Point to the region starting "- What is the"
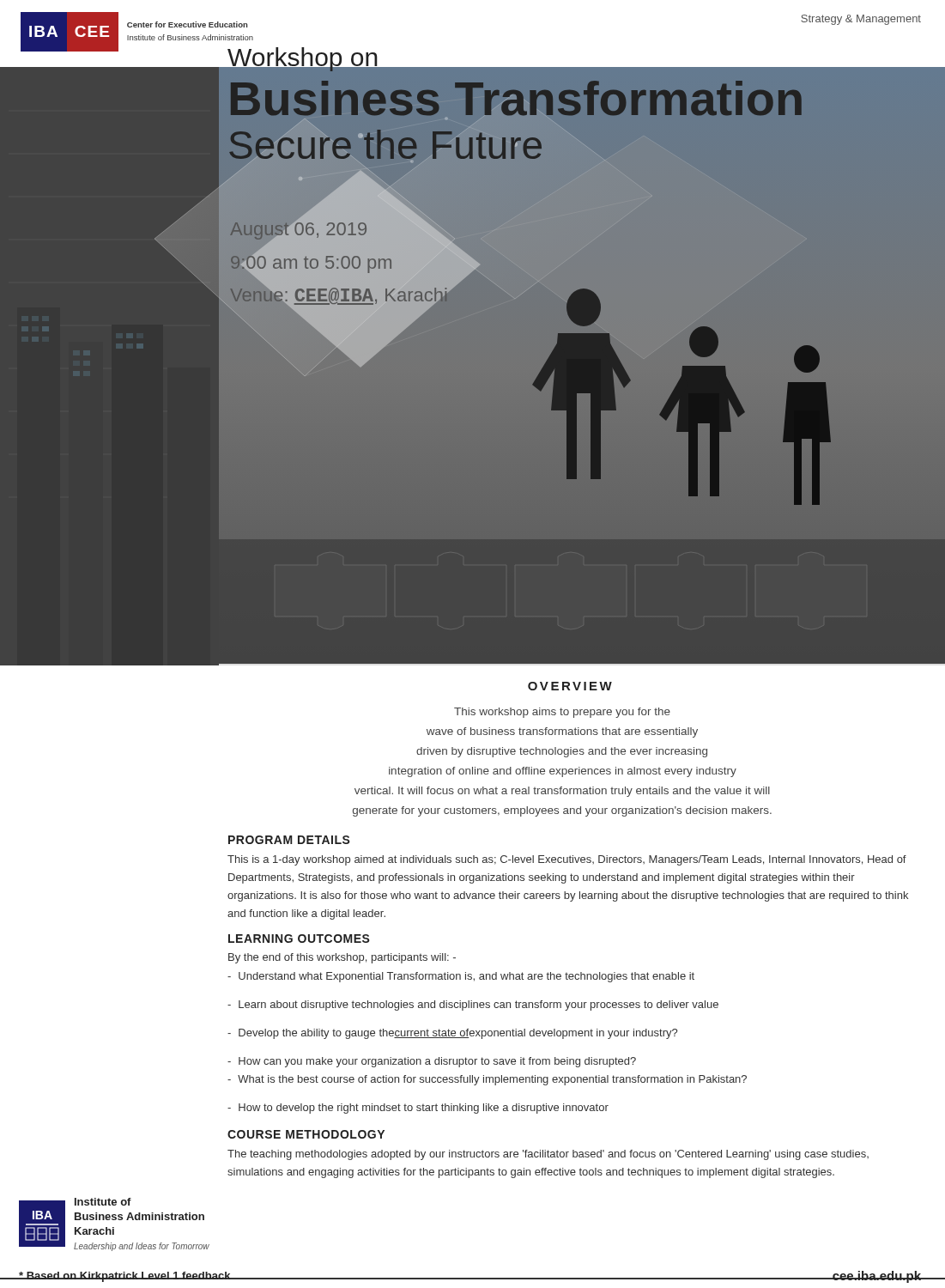 (487, 1080)
